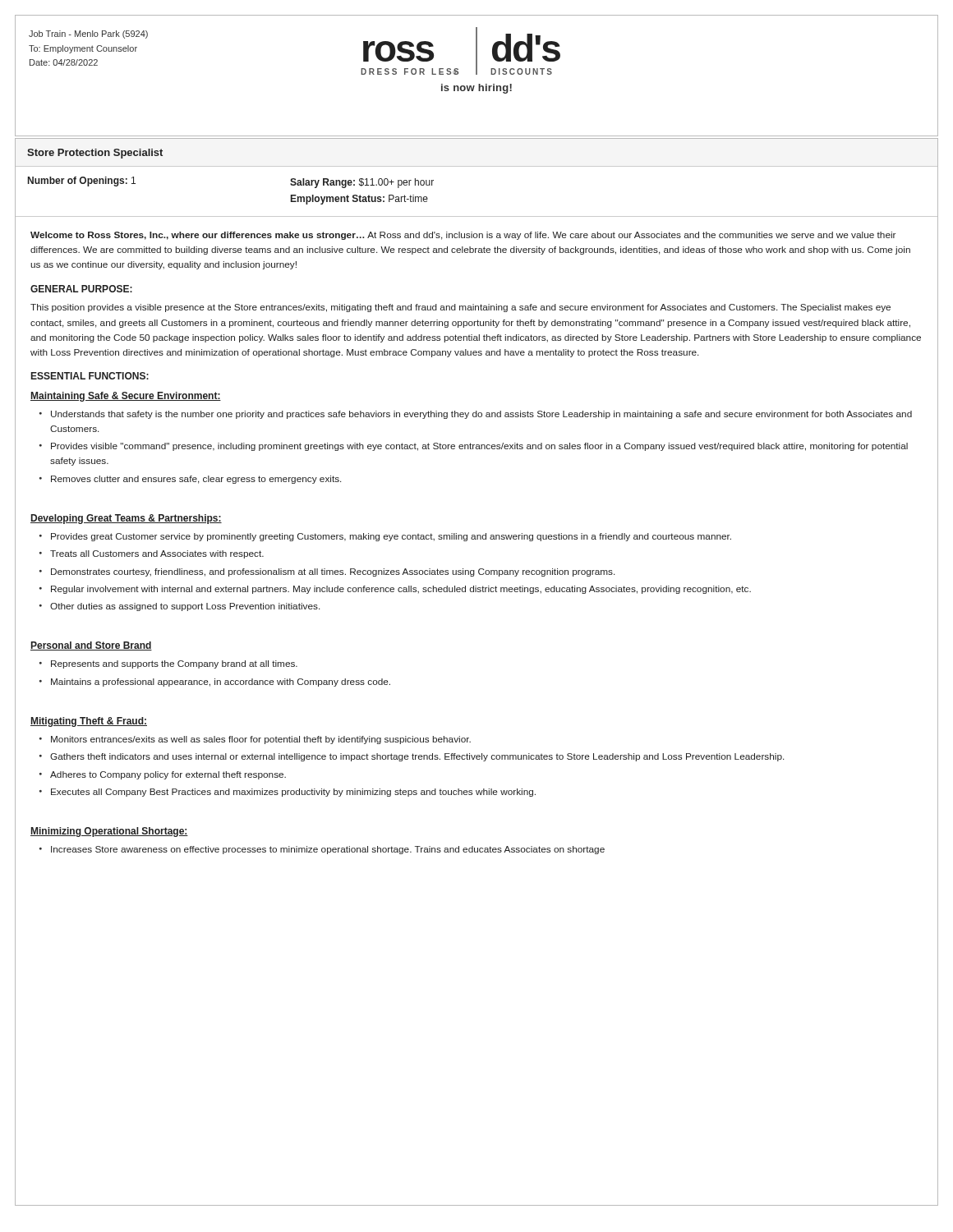Click on the block starting "Increases Store awareness"
This screenshot has height=1232, width=953.
pyautogui.click(x=327, y=849)
